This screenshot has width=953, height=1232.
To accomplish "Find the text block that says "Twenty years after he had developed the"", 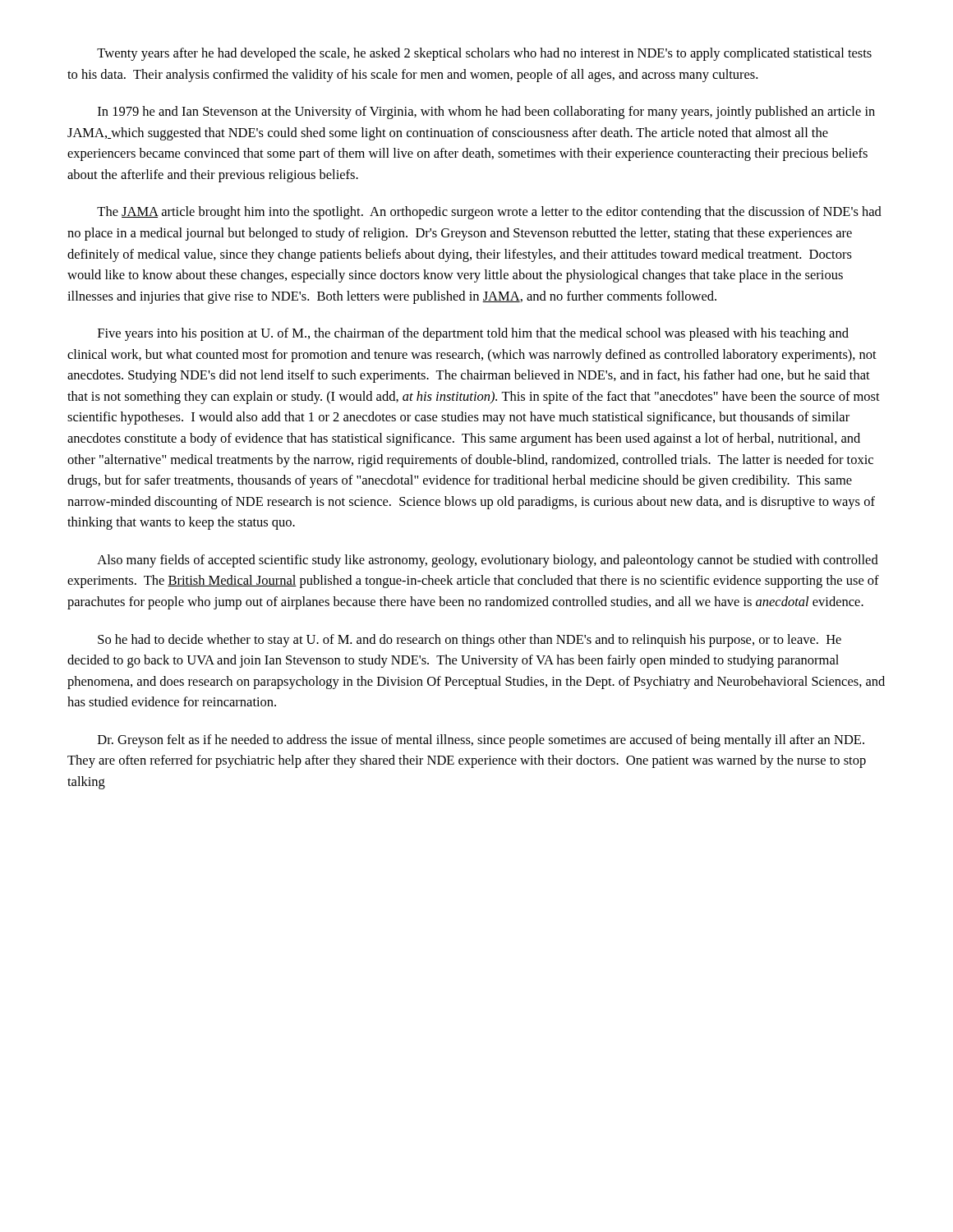I will pos(470,64).
